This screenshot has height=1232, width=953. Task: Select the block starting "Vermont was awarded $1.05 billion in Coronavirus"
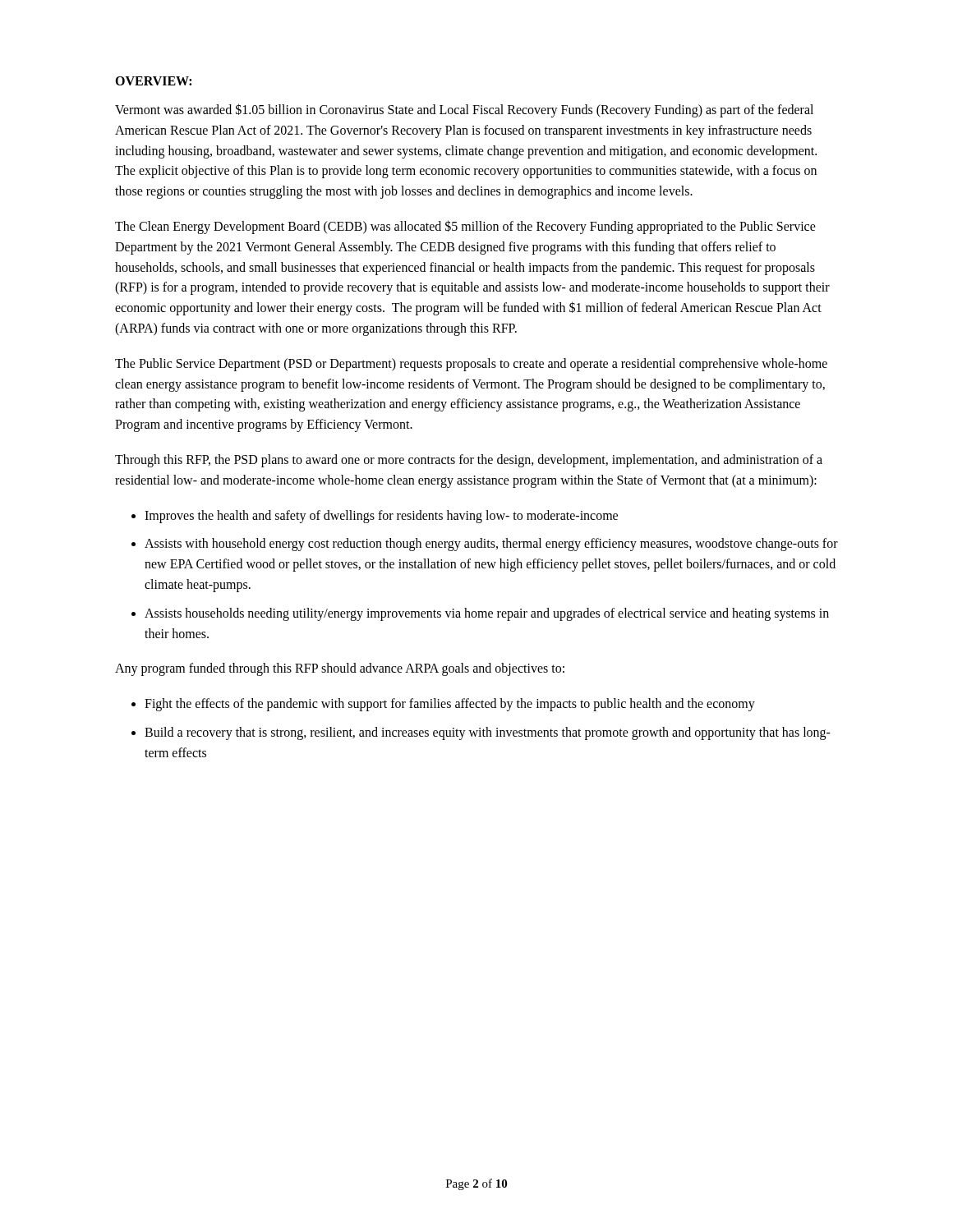[466, 150]
